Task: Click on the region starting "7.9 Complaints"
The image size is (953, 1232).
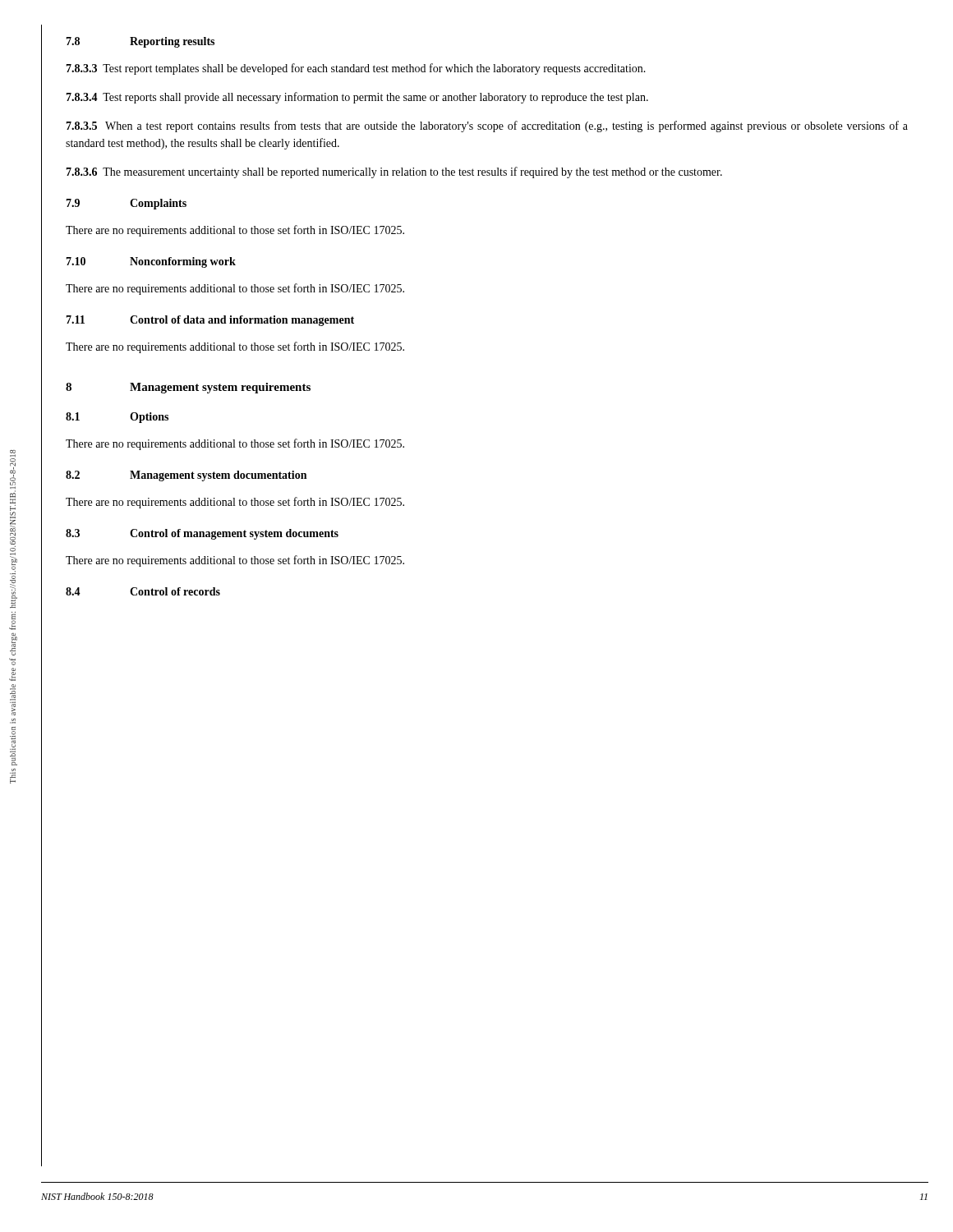Action: [x=126, y=204]
